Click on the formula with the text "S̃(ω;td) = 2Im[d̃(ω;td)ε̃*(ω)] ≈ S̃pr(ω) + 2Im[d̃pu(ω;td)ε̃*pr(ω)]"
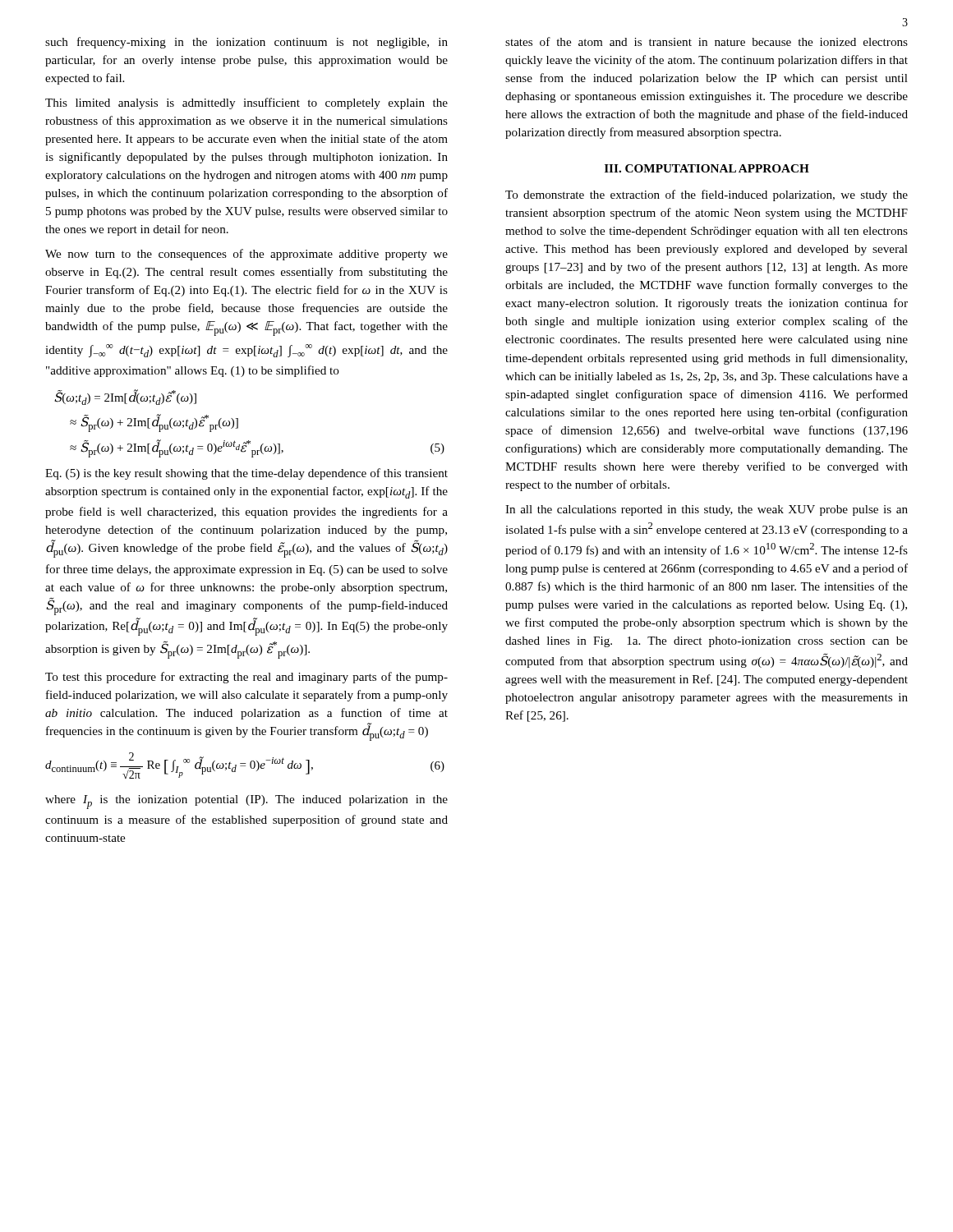This screenshot has width=953, height=1232. click(125, 397)
